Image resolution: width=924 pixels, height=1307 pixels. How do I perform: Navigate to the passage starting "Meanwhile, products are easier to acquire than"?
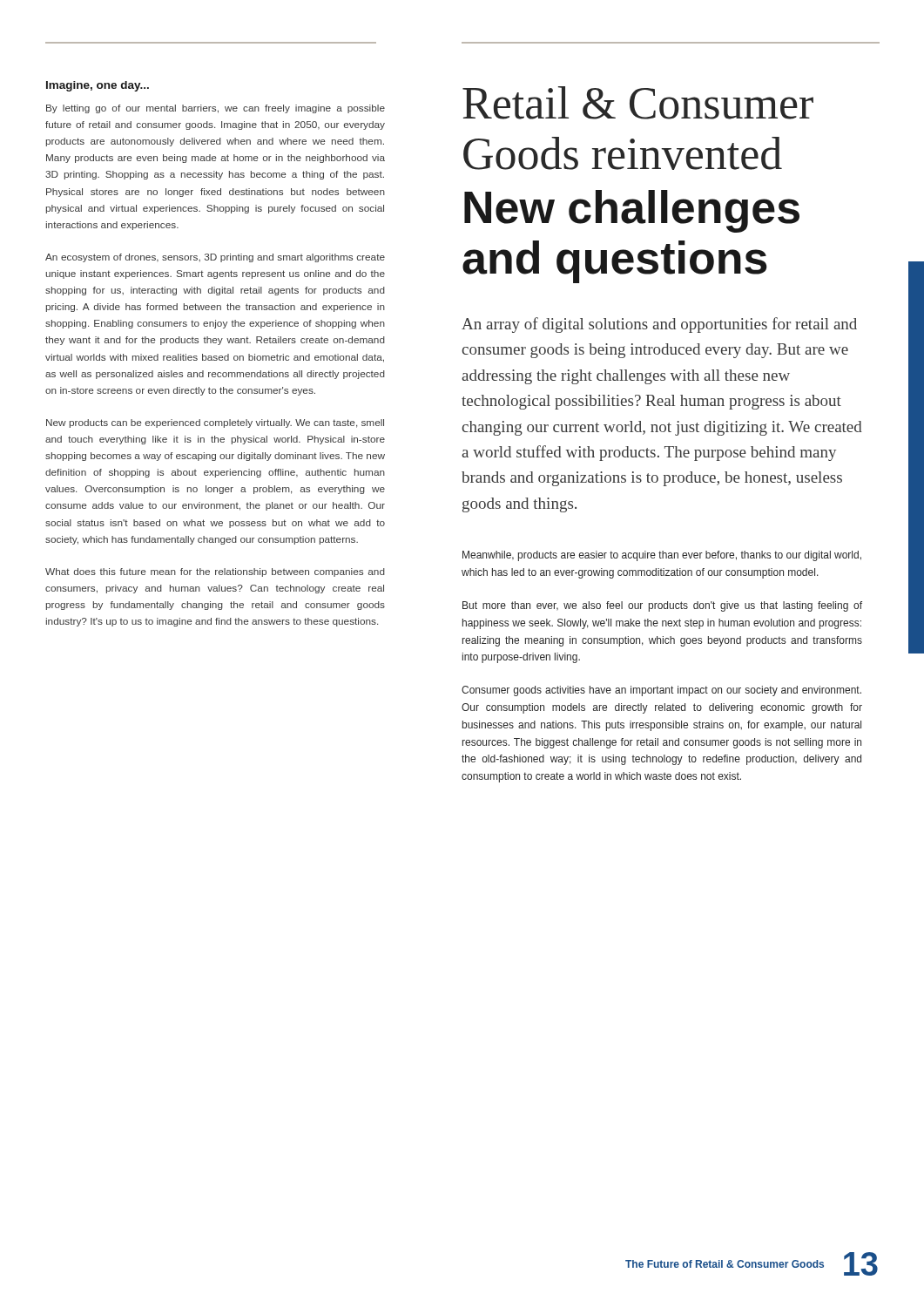click(x=662, y=565)
